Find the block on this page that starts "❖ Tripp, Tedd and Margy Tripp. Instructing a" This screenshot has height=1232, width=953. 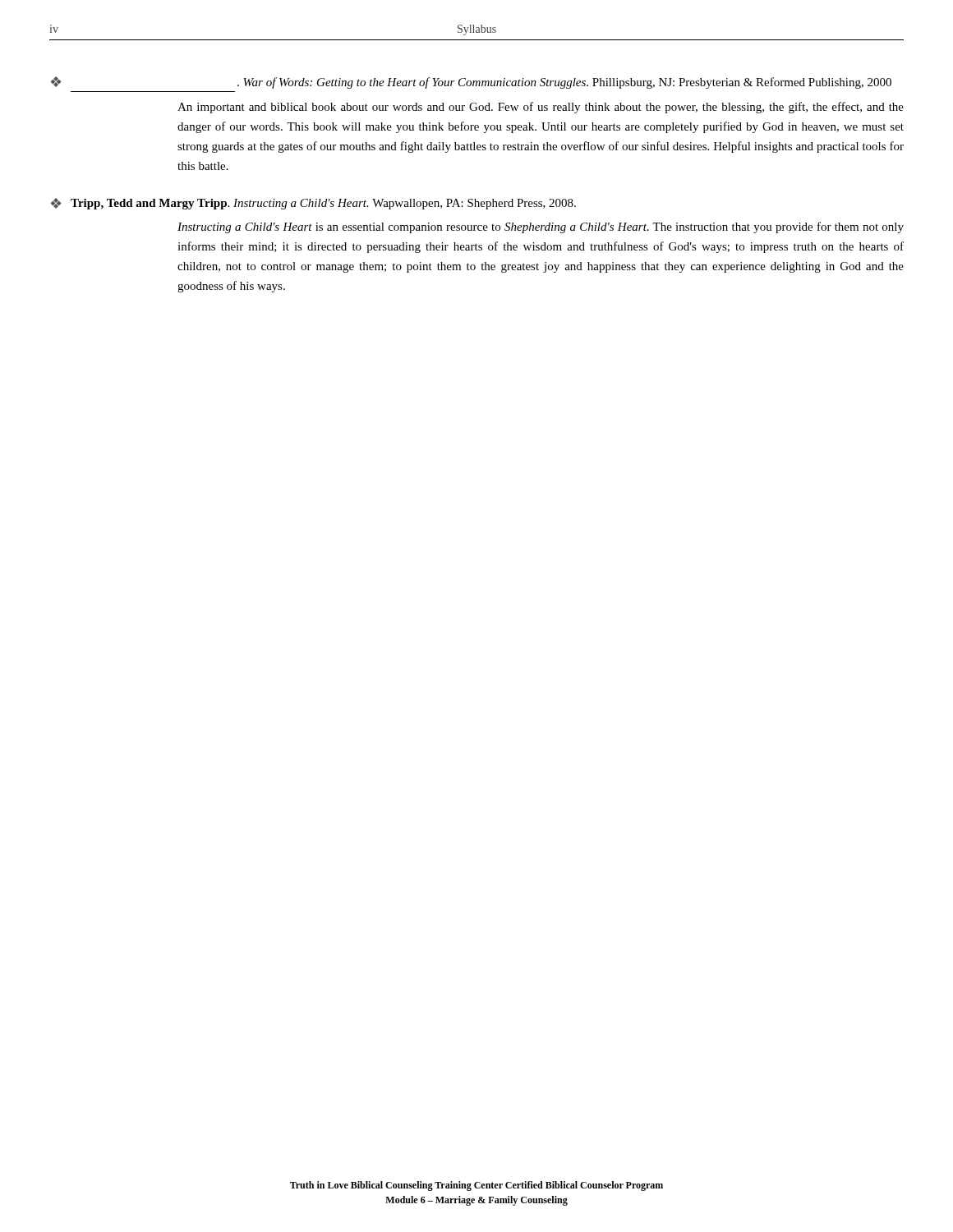476,245
